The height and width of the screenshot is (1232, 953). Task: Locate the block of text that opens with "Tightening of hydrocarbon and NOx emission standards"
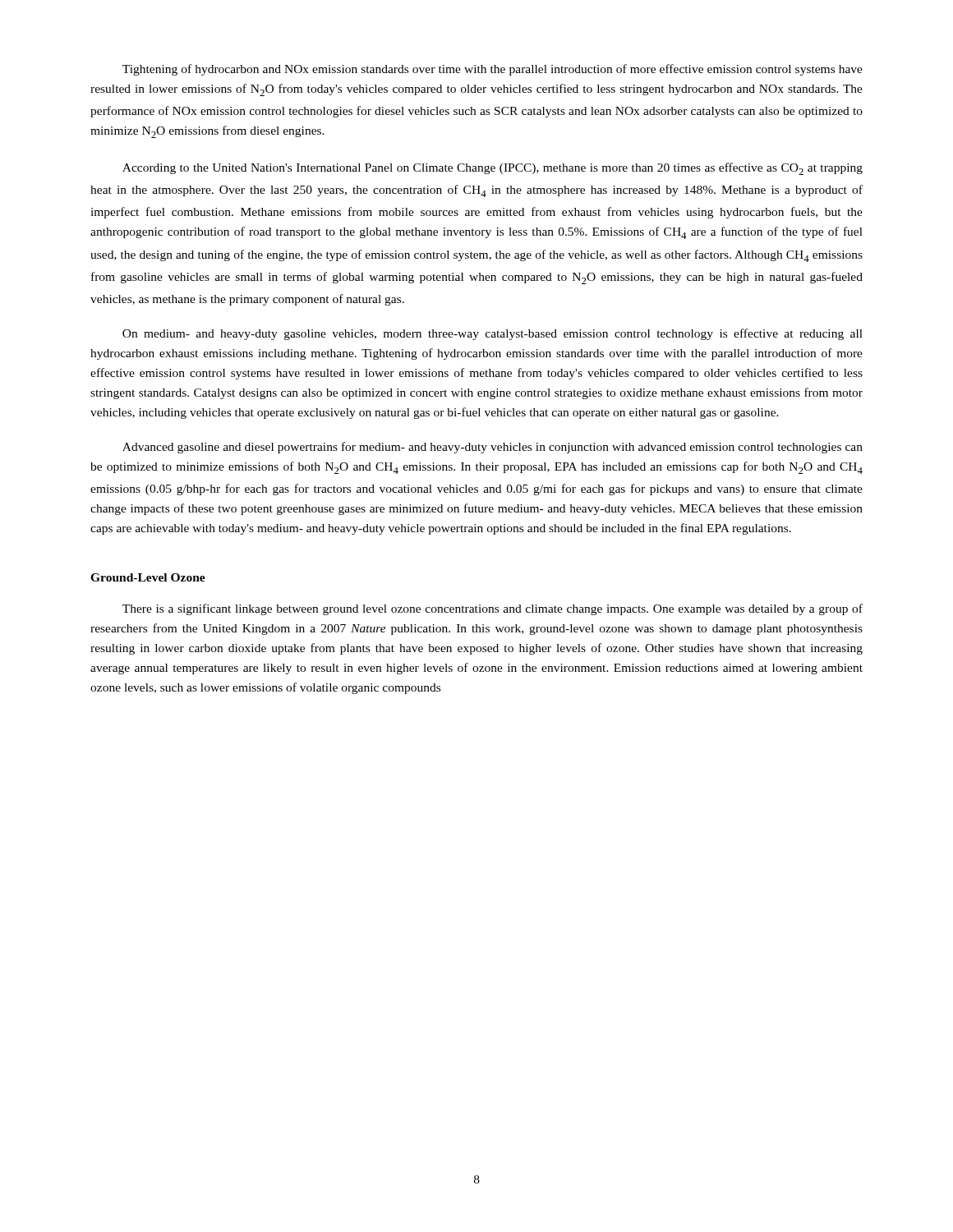[x=476, y=101]
